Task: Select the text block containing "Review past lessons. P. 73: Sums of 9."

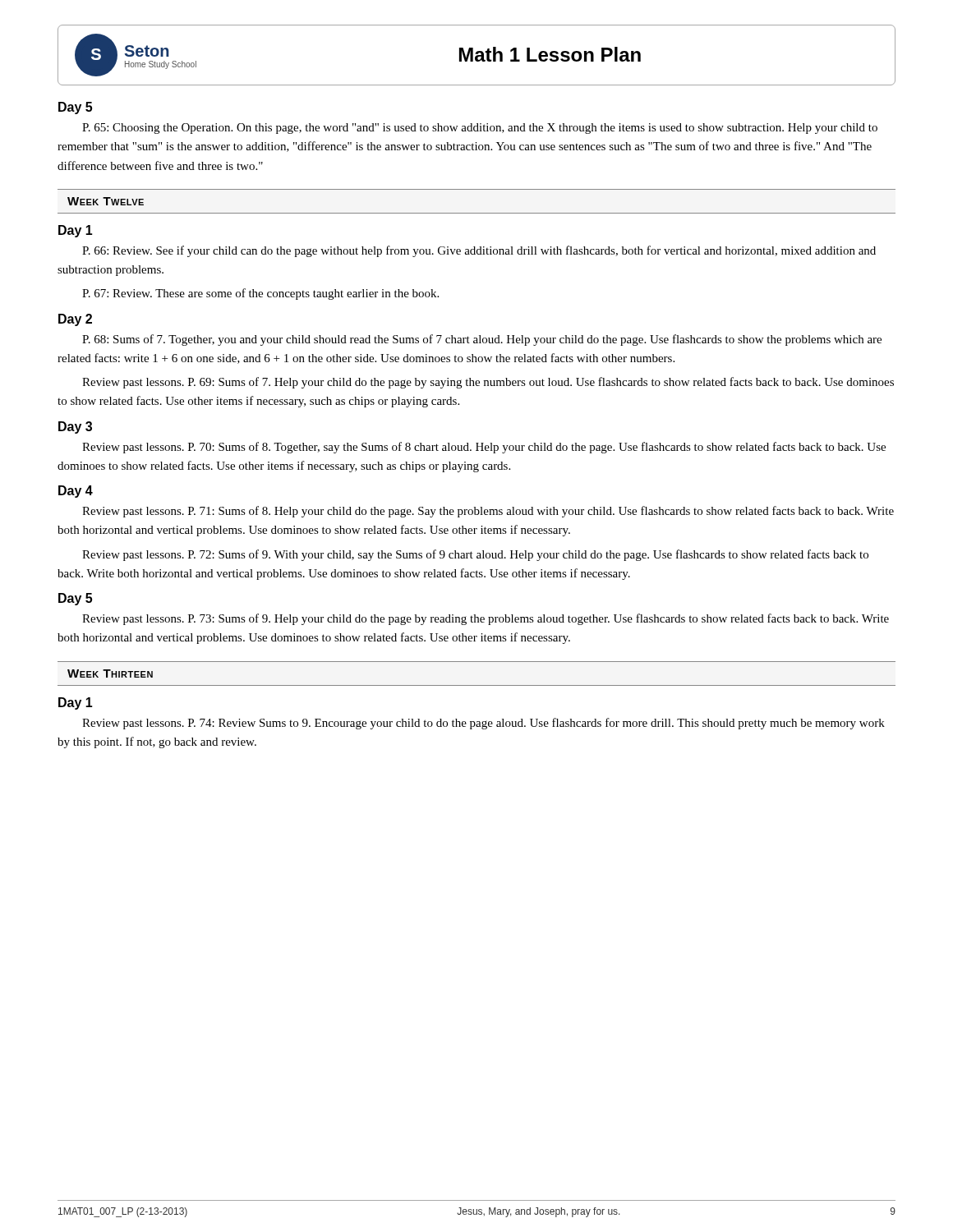Action: pyautogui.click(x=473, y=628)
